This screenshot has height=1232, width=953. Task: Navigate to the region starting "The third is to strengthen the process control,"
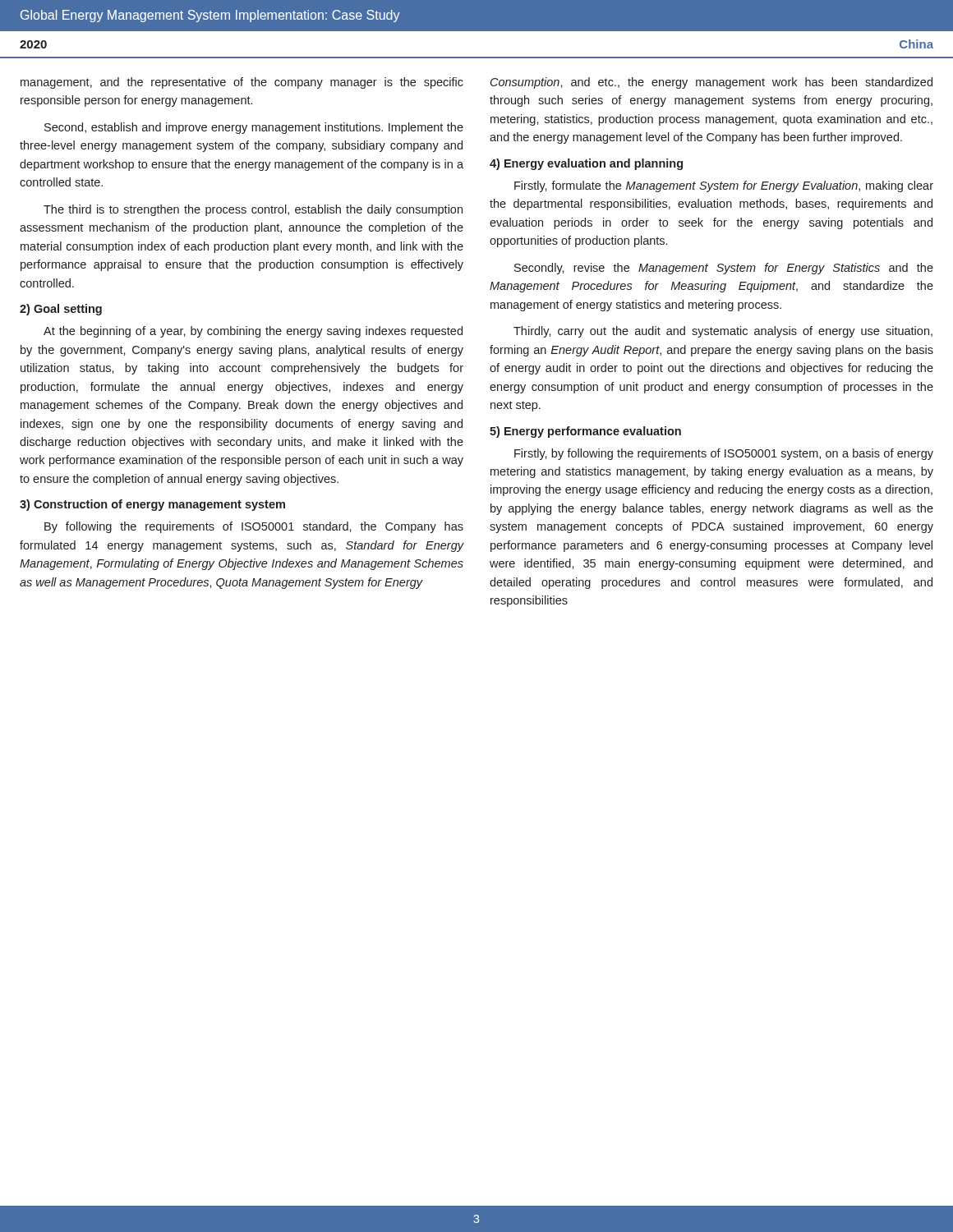click(x=242, y=246)
